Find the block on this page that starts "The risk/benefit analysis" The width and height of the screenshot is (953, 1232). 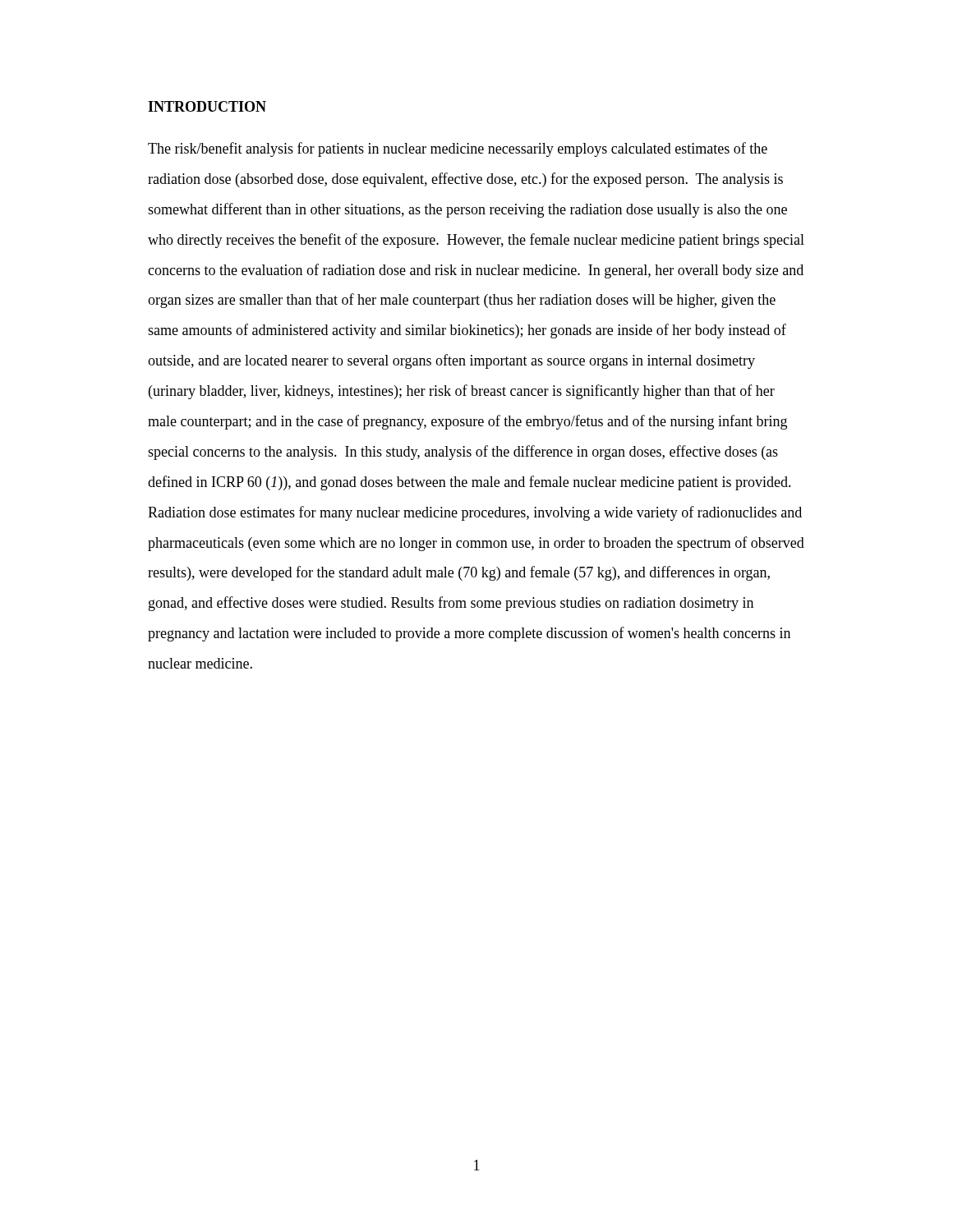coord(476,406)
